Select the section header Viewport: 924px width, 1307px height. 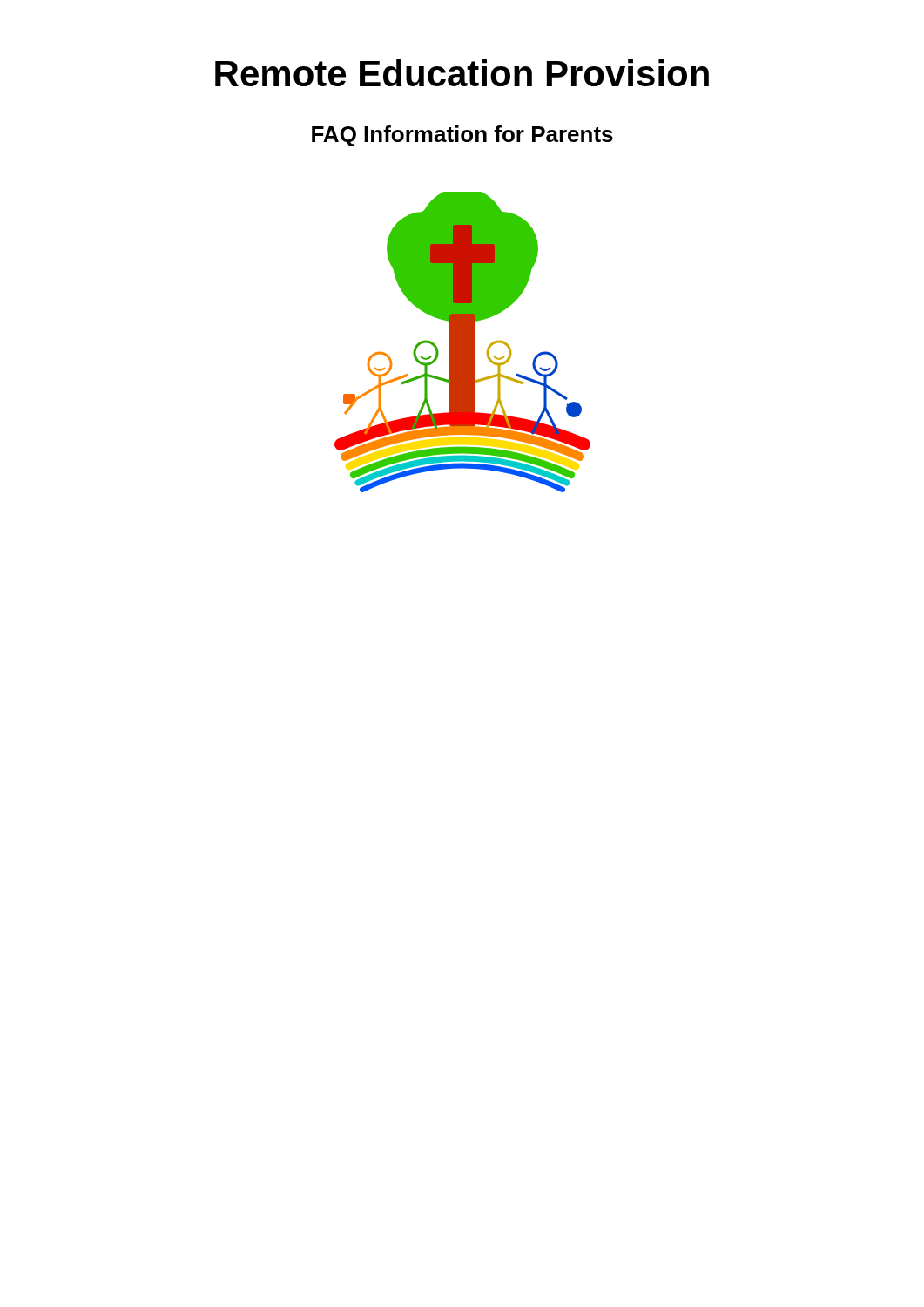coord(462,135)
